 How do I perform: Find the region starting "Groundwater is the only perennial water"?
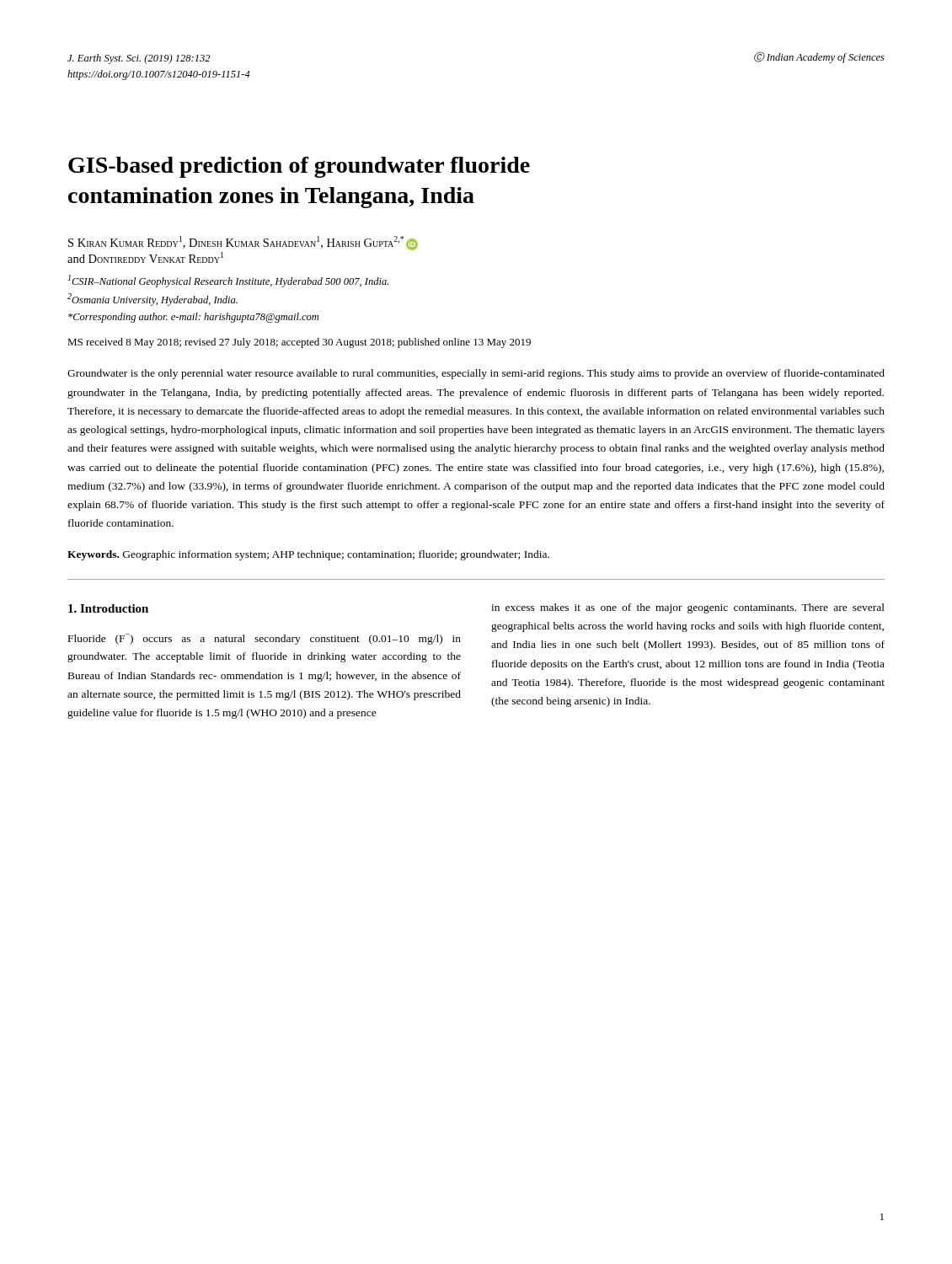[x=476, y=448]
